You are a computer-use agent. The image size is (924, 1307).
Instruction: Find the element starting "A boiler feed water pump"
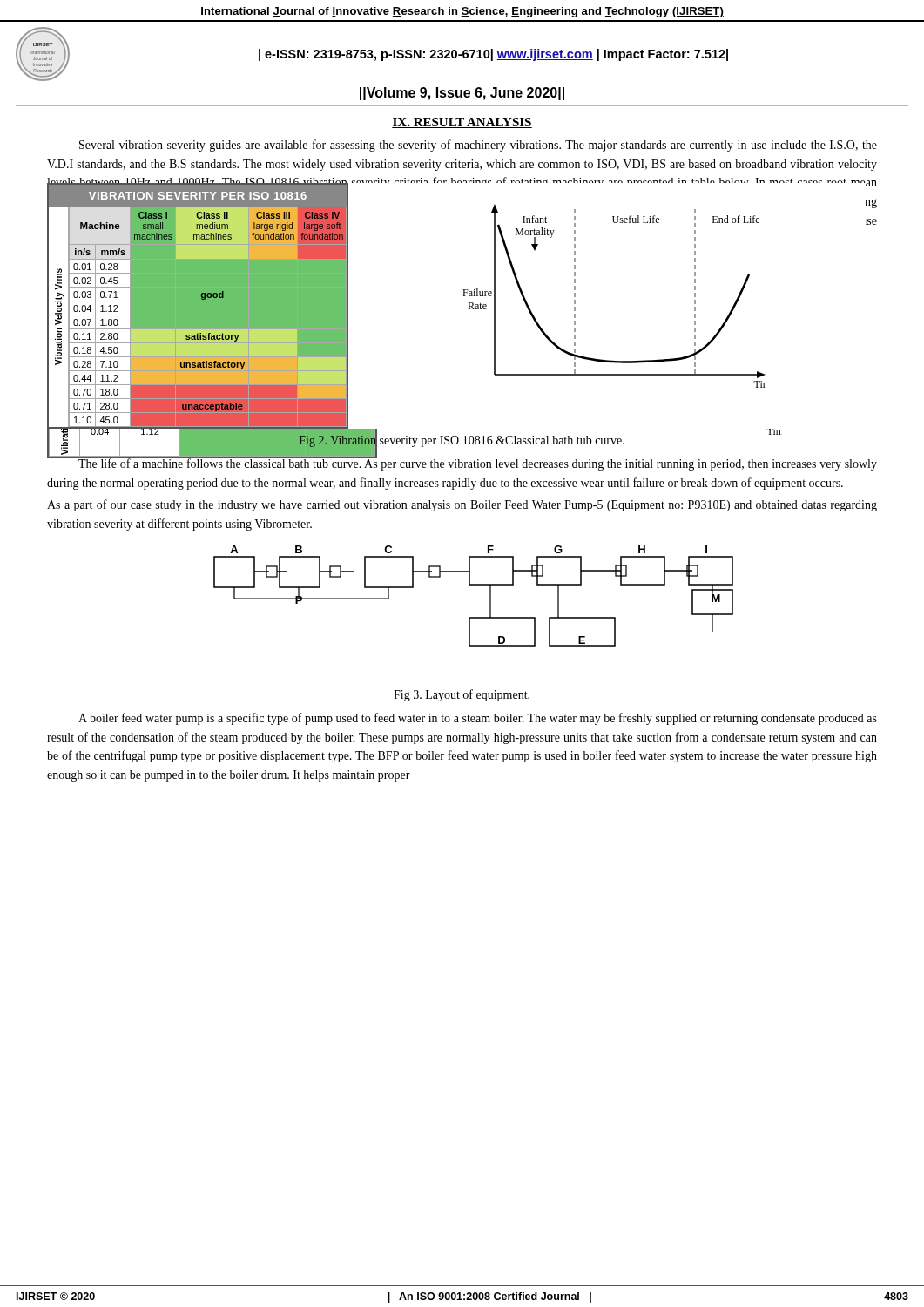[462, 747]
